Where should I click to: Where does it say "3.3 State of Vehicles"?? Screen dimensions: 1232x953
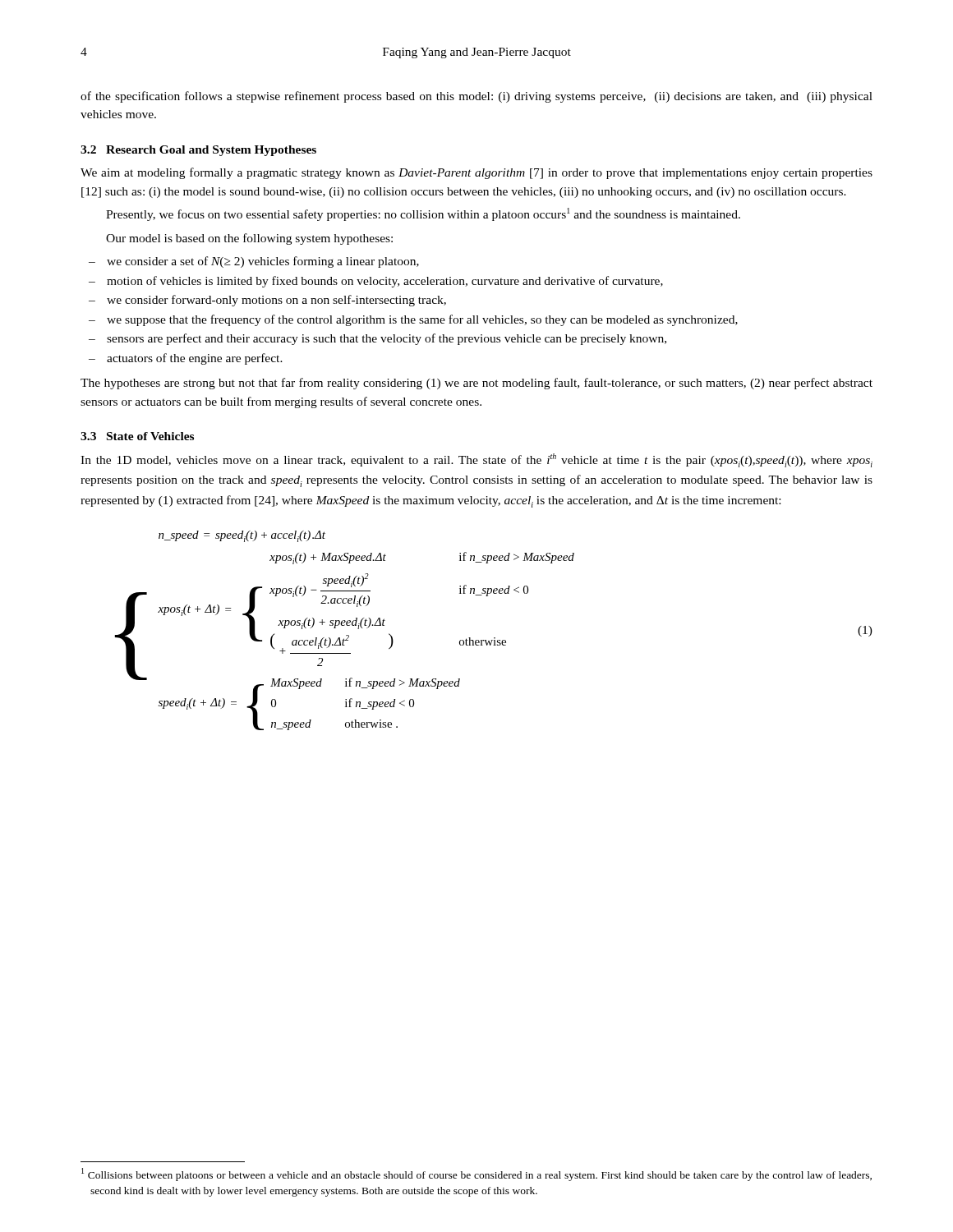pos(137,436)
